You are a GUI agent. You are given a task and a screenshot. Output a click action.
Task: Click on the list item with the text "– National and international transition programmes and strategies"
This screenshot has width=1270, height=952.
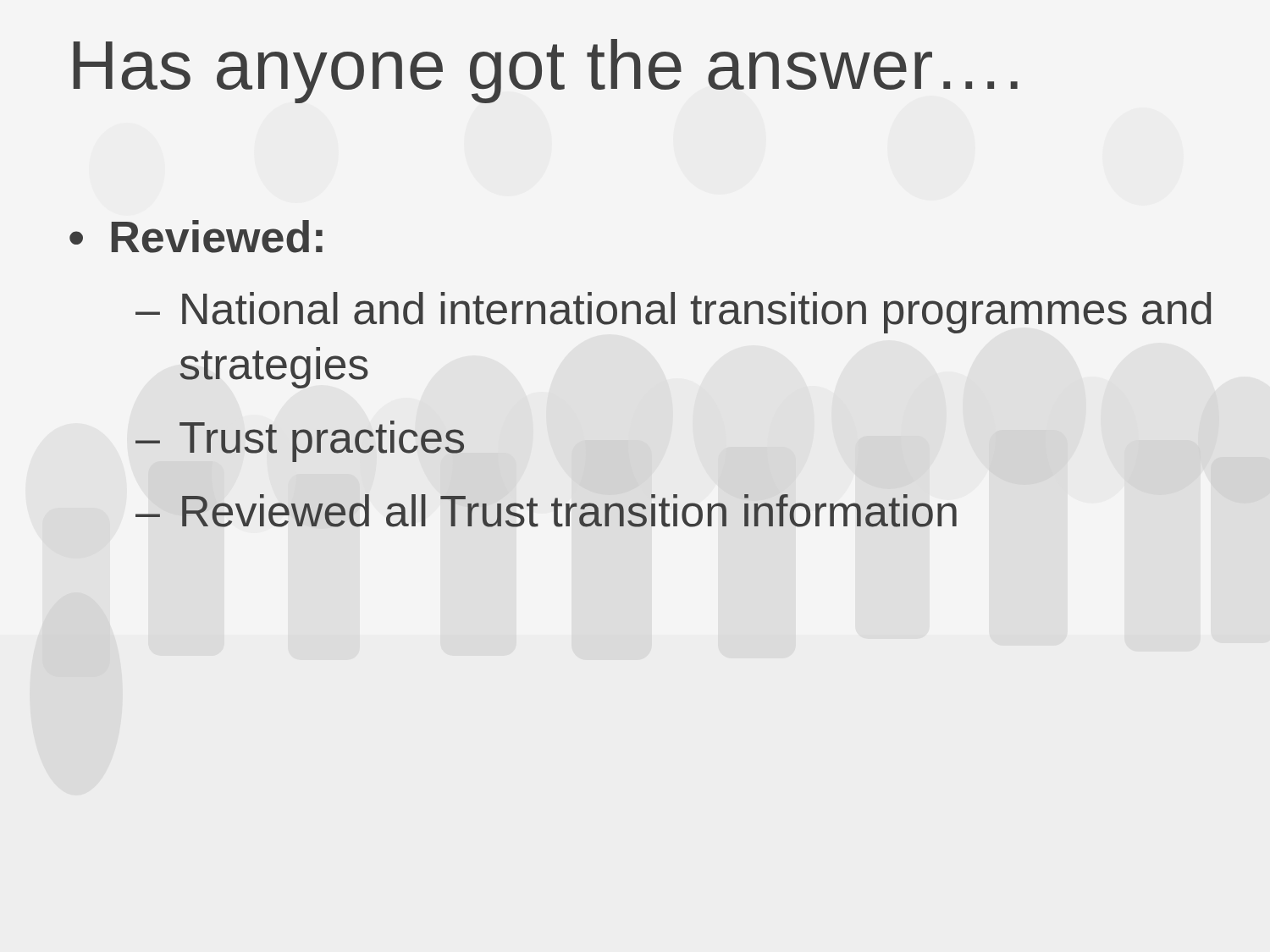[x=677, y=337]
